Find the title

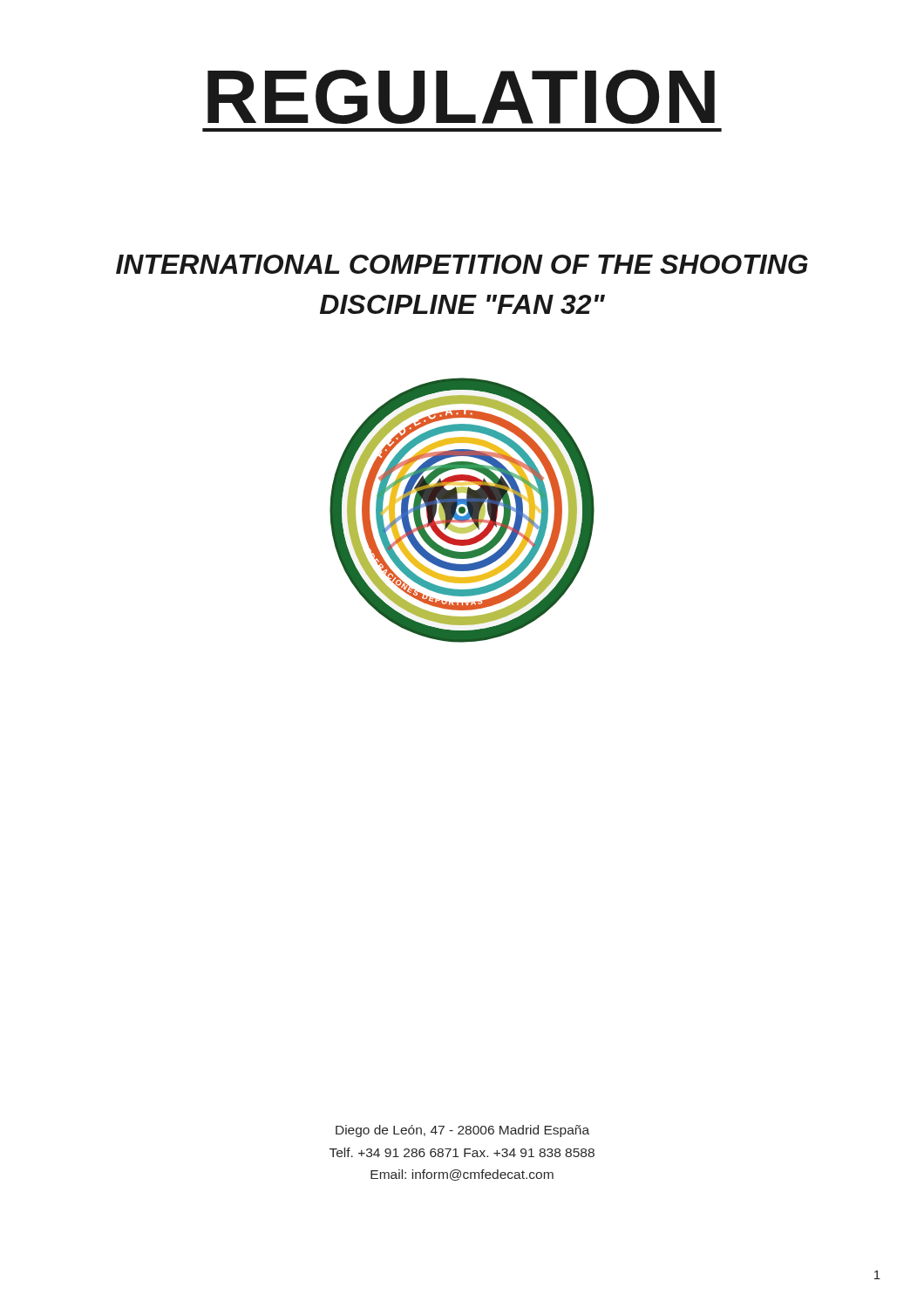click(462, 97)
